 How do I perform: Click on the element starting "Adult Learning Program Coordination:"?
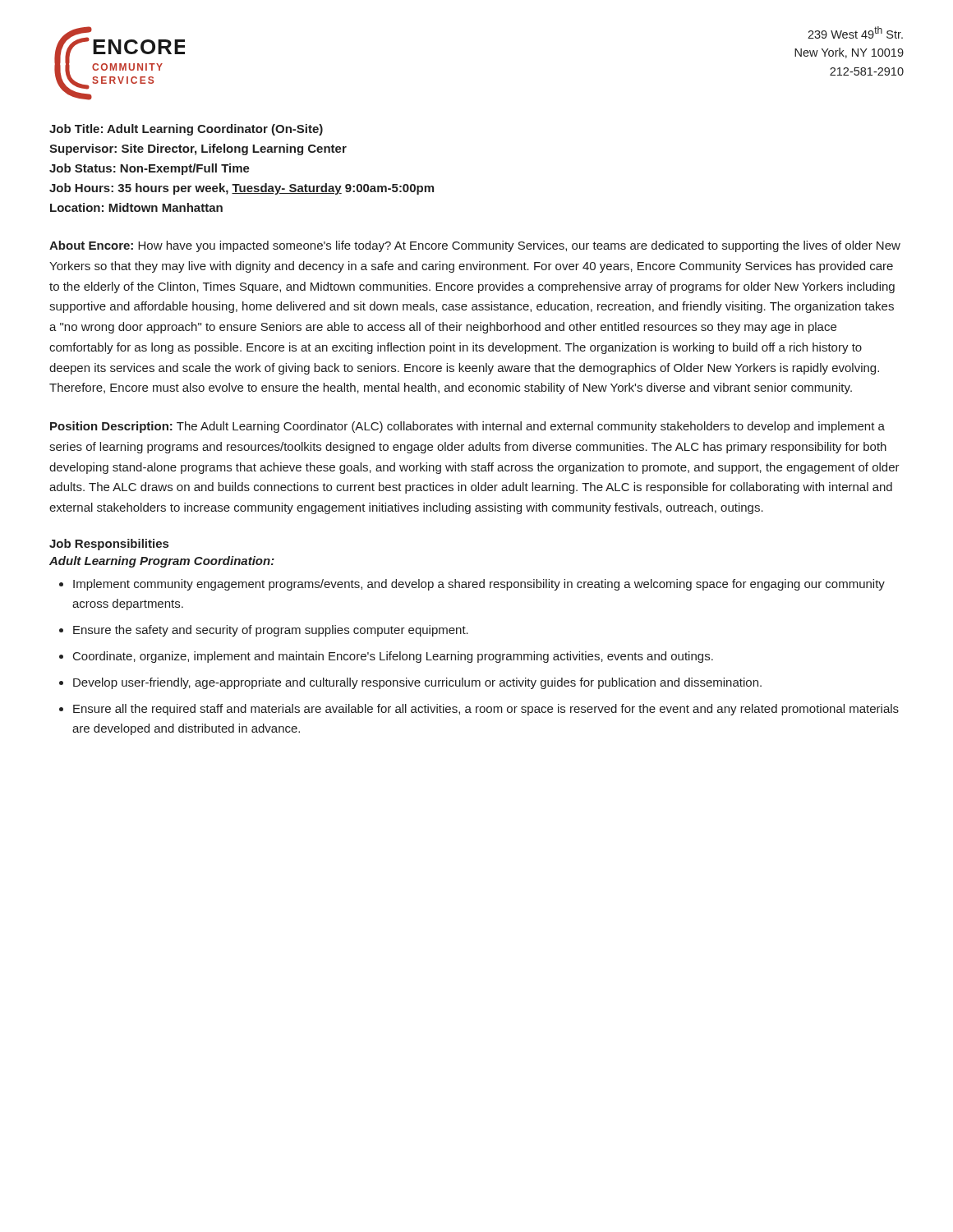click(x=162, y=560)
